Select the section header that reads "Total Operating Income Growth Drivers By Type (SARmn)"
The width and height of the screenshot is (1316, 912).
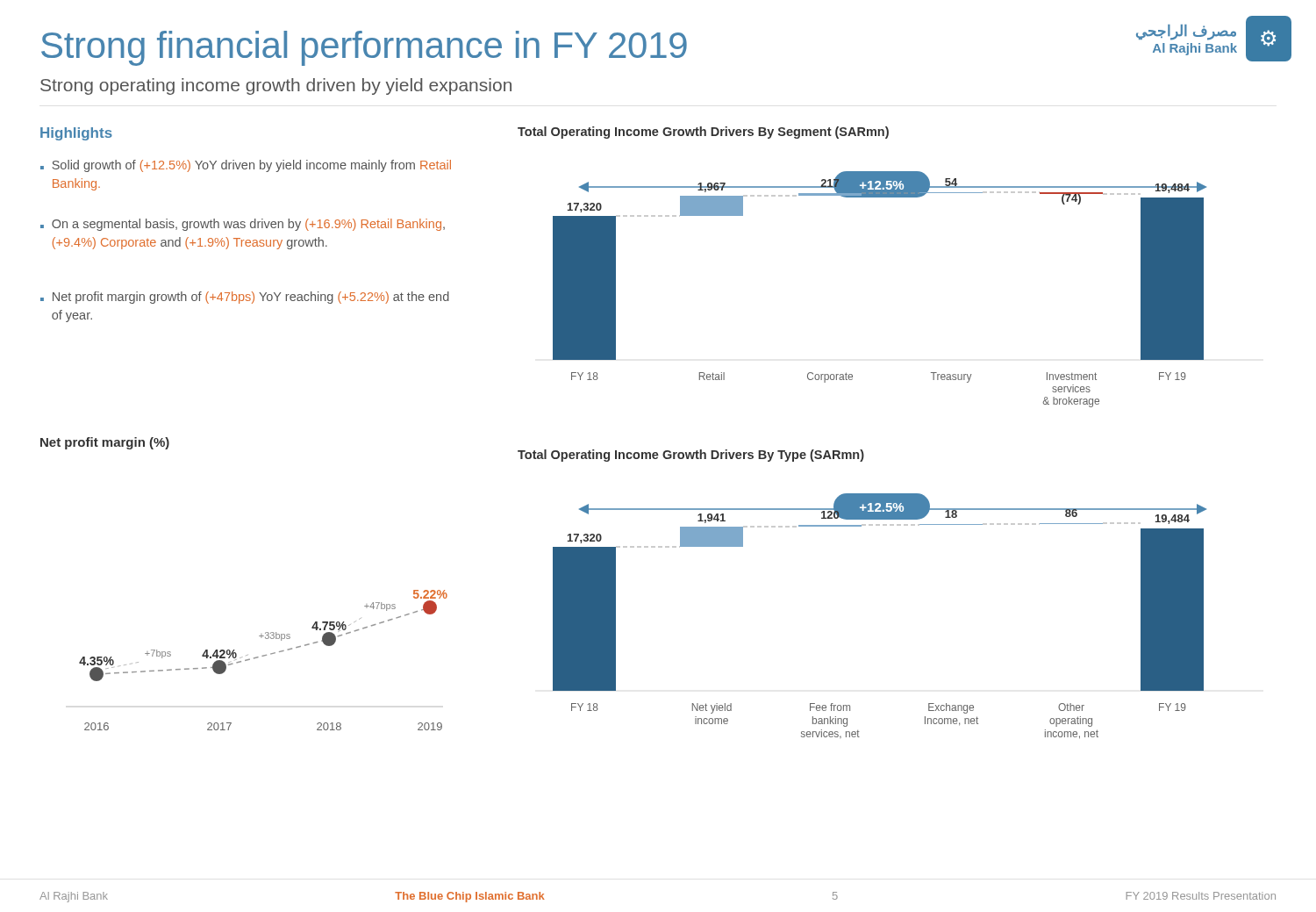691,455
